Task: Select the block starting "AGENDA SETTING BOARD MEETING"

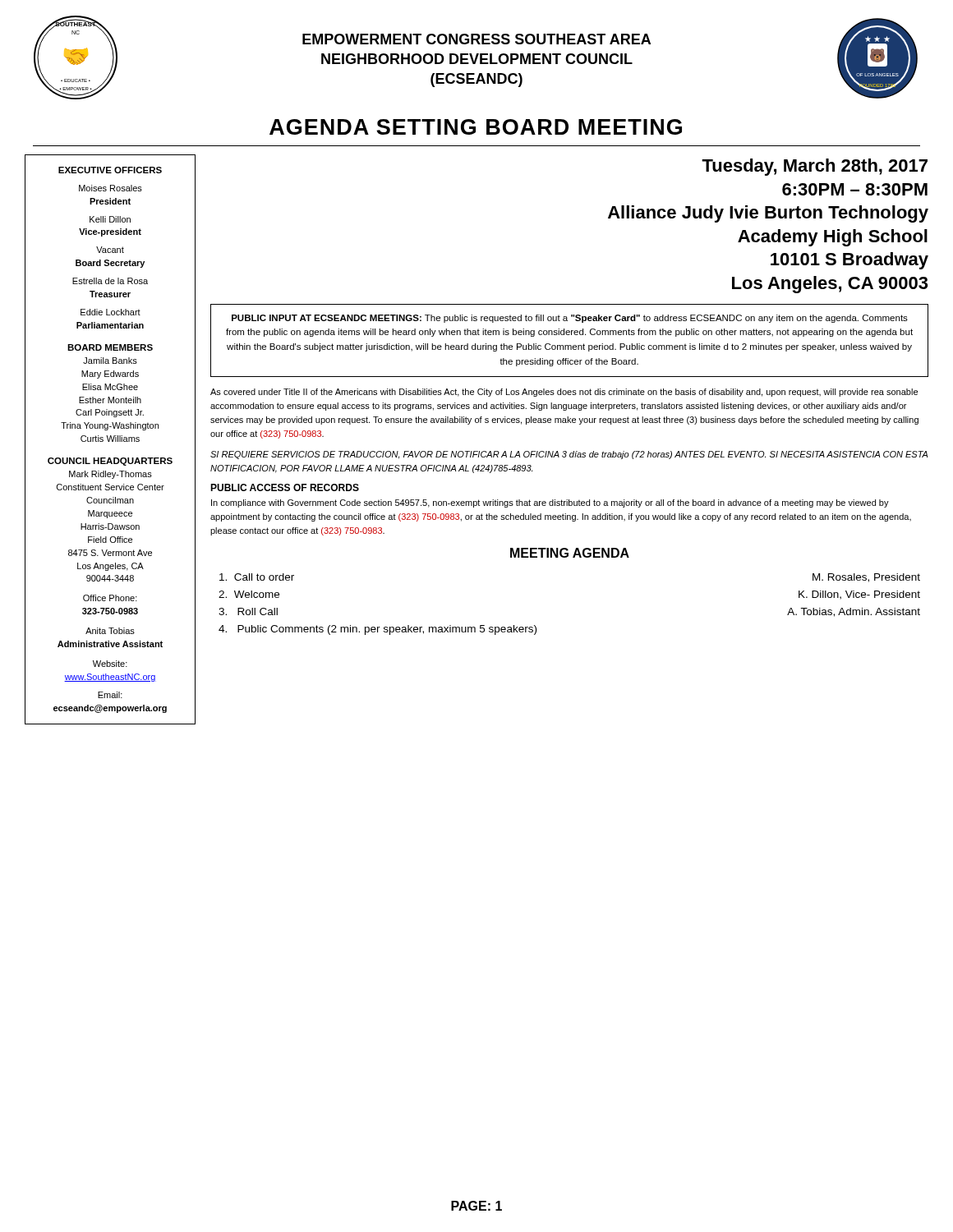Action: [476, 127]
